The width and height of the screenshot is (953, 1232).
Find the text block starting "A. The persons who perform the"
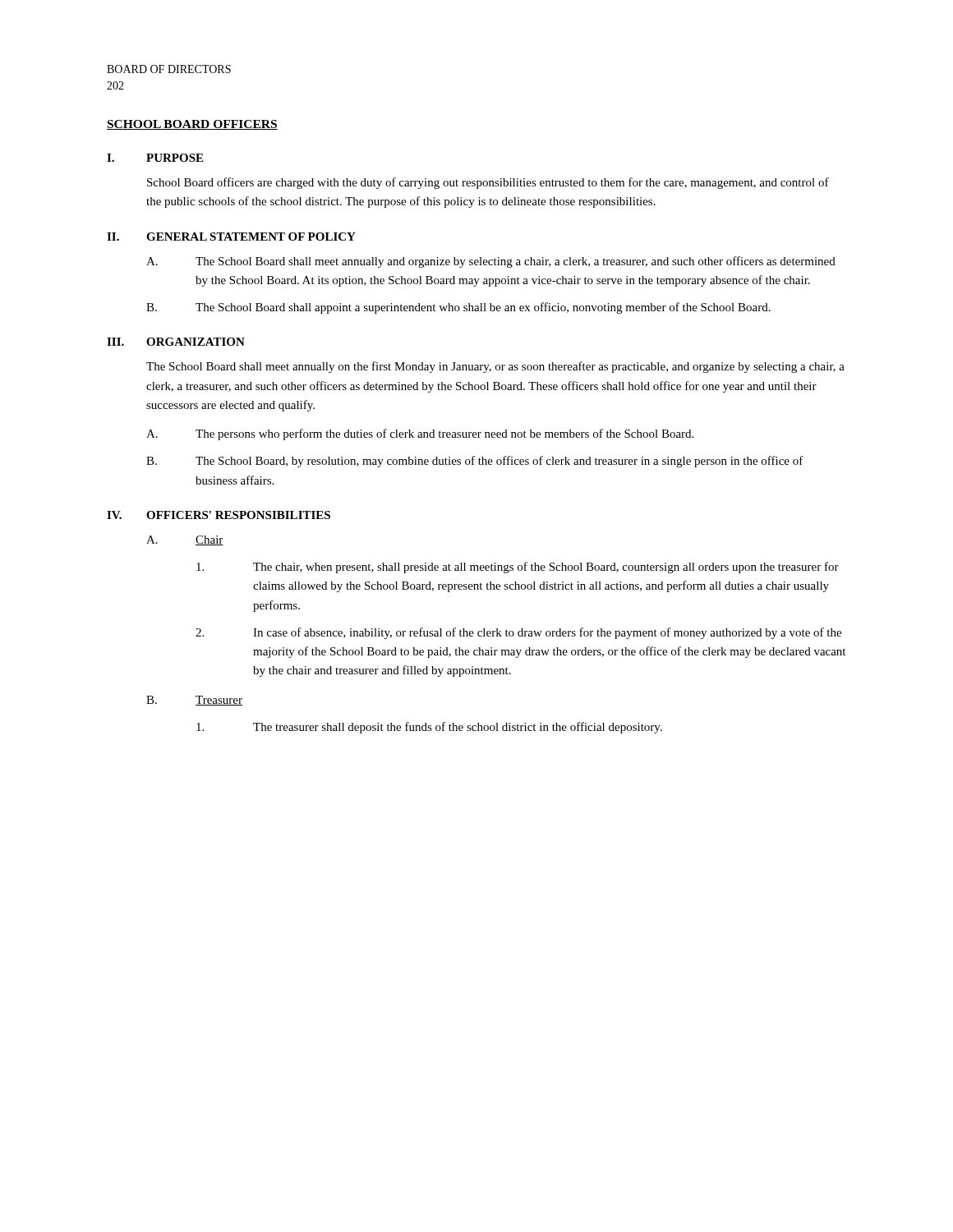pos(496,434)
